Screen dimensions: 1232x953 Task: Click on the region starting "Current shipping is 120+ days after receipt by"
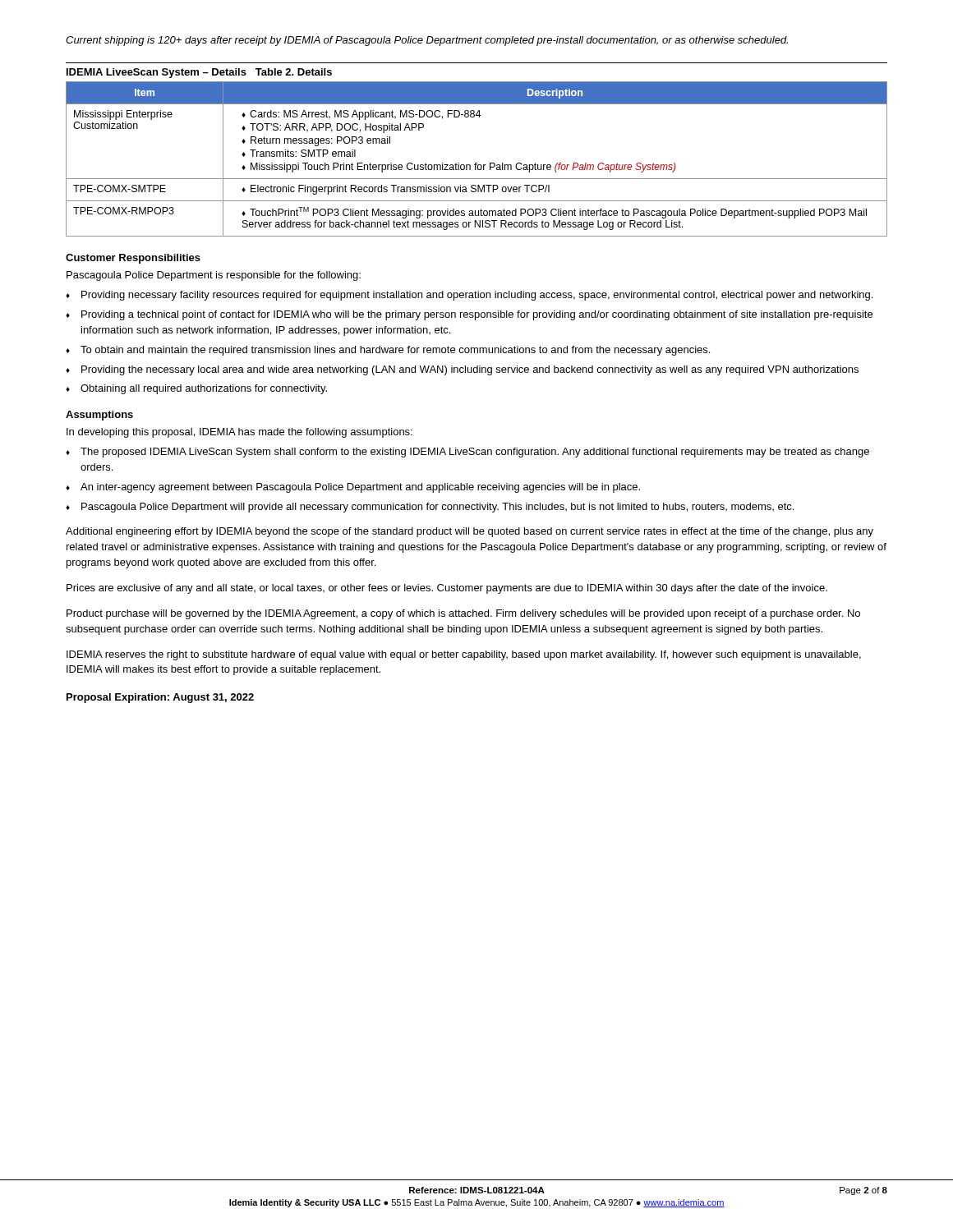[x=476, y=40]
